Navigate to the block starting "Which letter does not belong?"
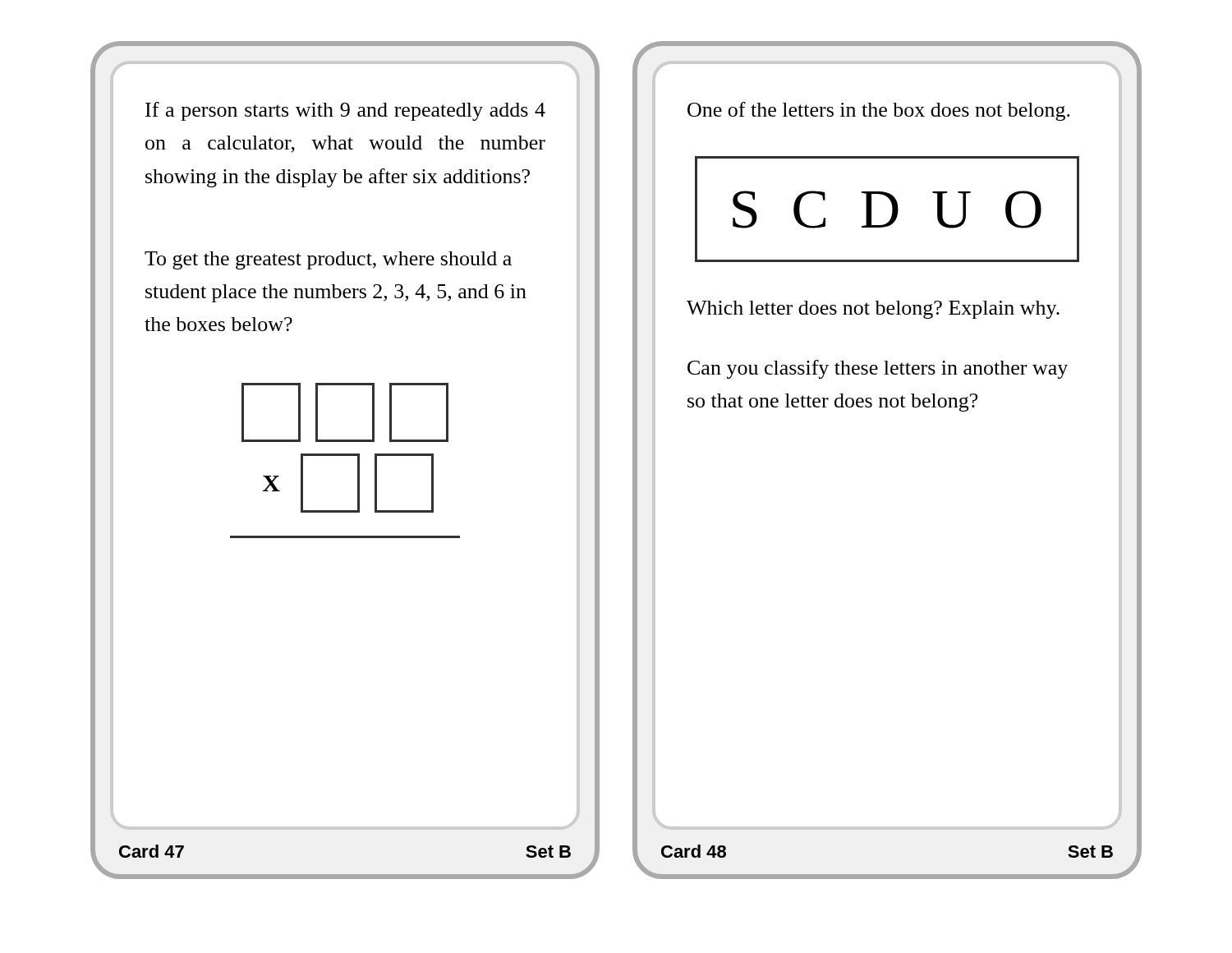 tap(874, 308)
